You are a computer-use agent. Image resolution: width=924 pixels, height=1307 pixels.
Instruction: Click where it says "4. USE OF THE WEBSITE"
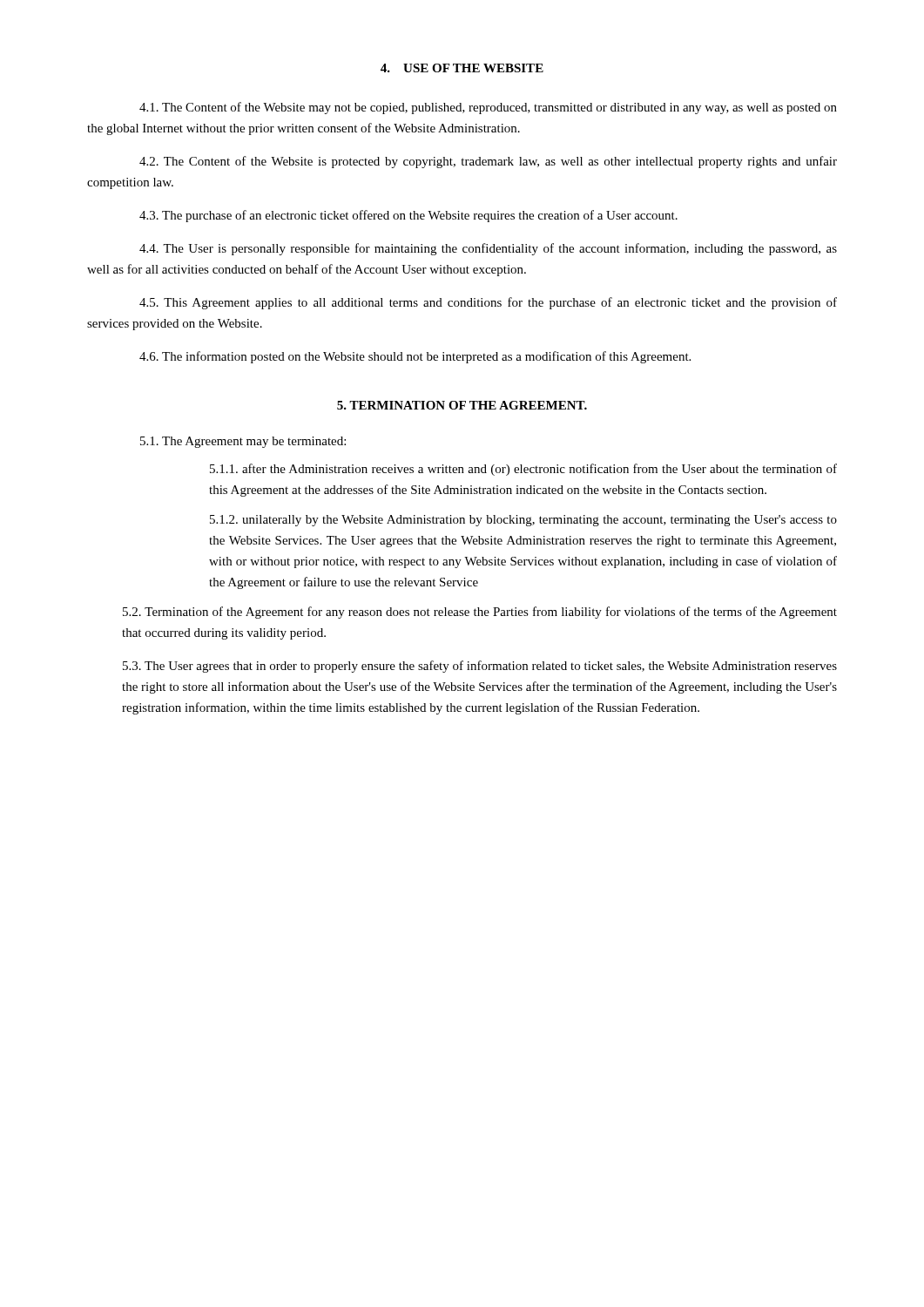[462, 68]
